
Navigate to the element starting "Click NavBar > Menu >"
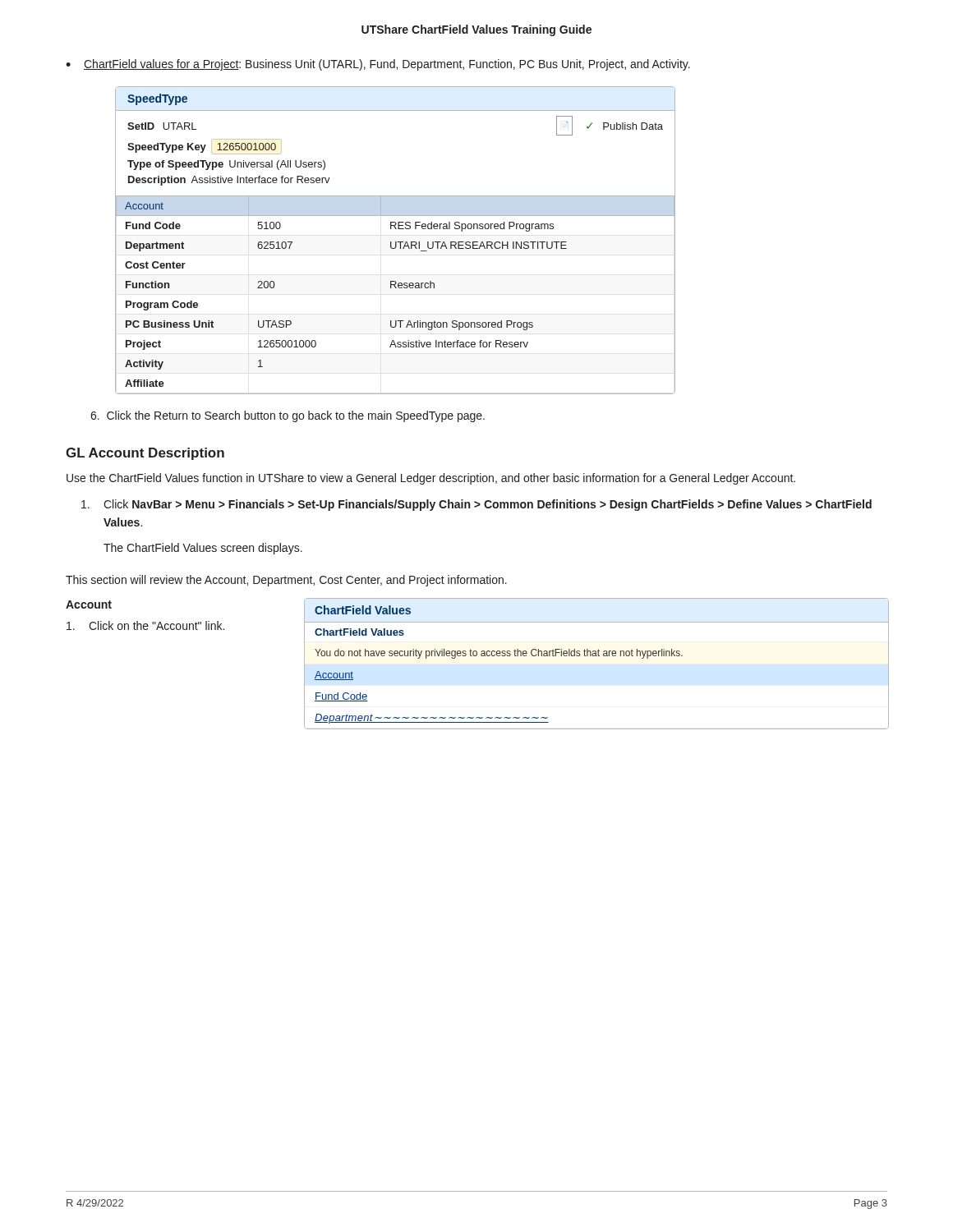click(x=484, y=514)
